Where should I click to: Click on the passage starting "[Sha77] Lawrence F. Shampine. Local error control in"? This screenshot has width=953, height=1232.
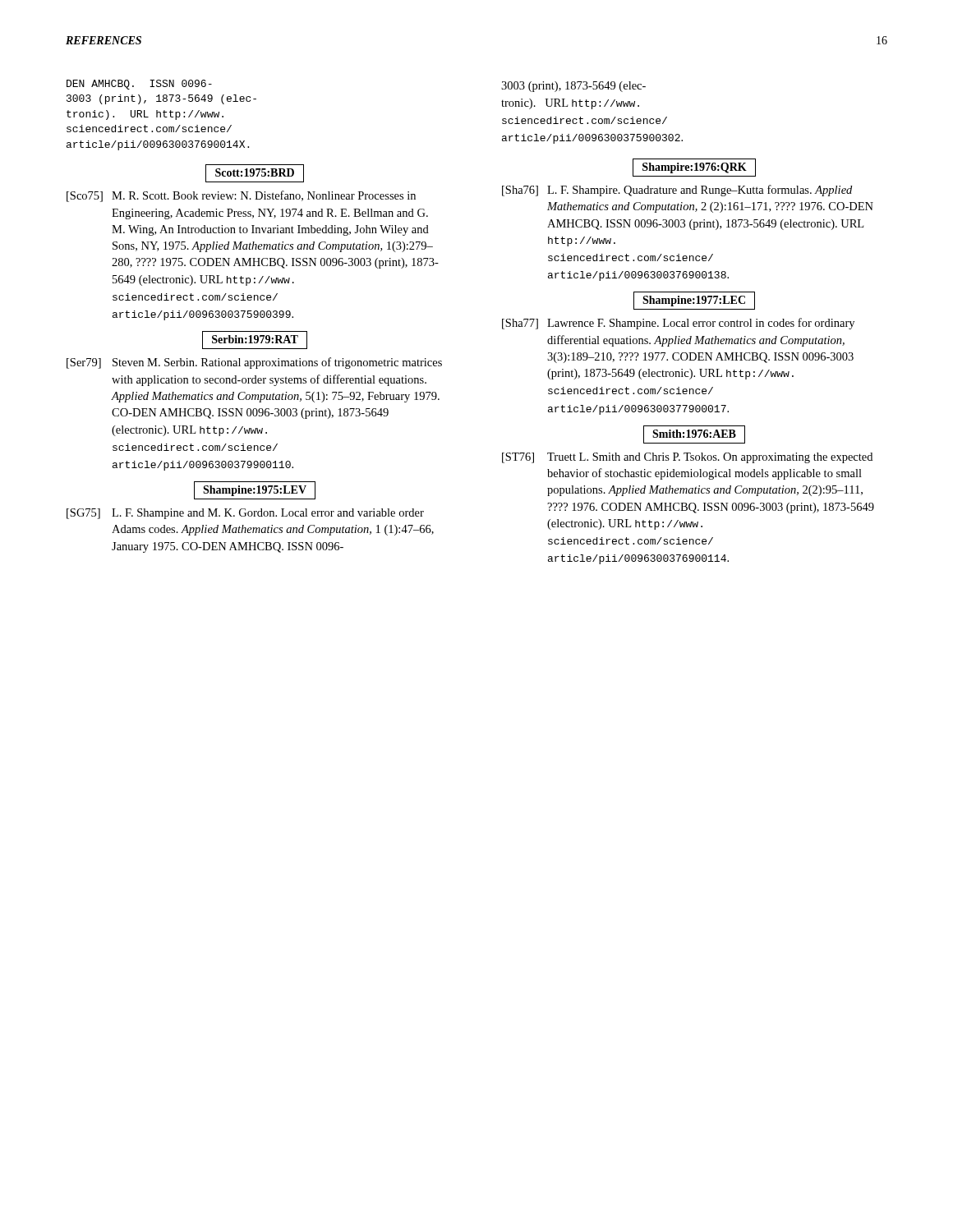[x=694, y=366]
